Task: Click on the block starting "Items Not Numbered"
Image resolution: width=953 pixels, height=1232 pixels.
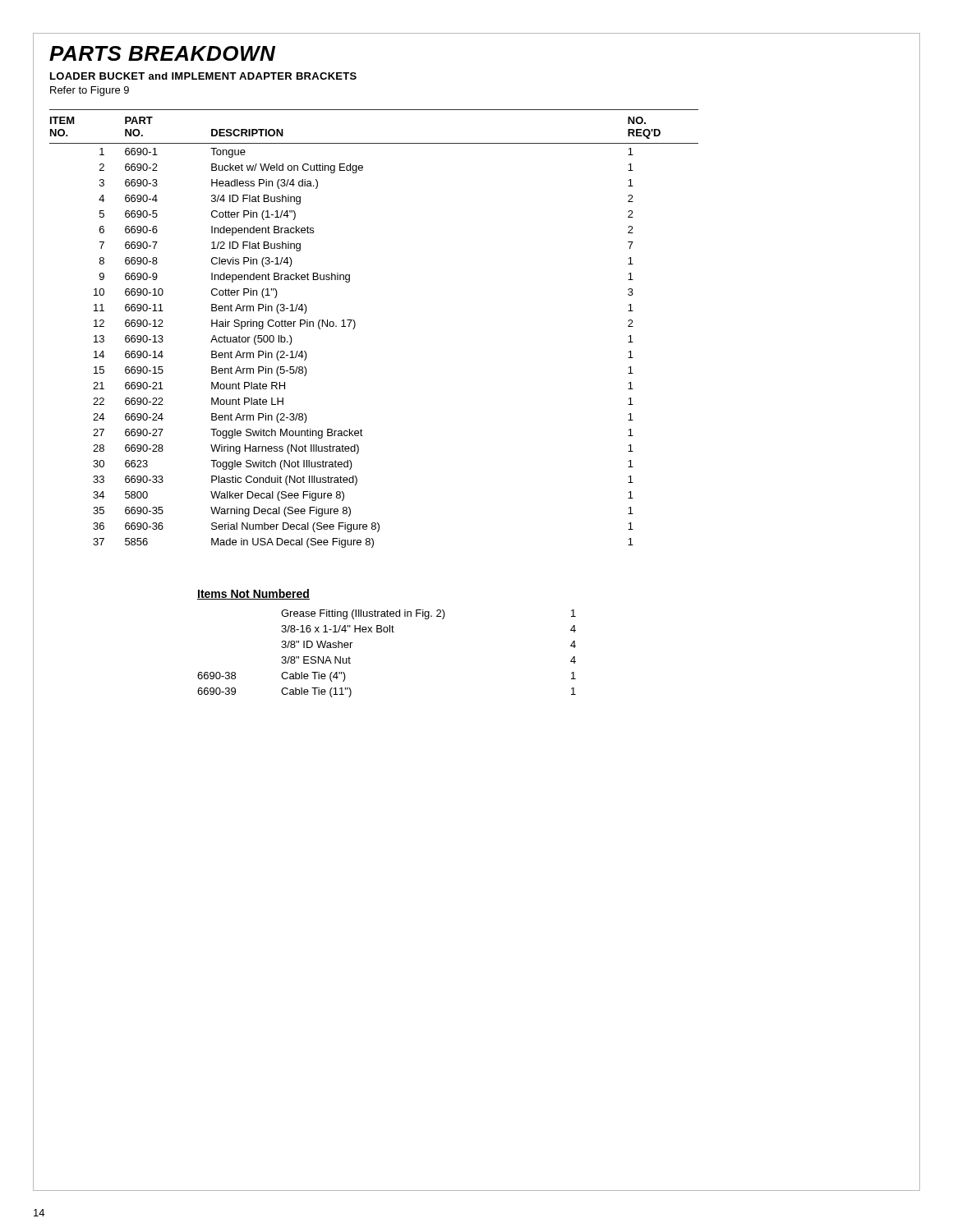Action: point(253,594)
